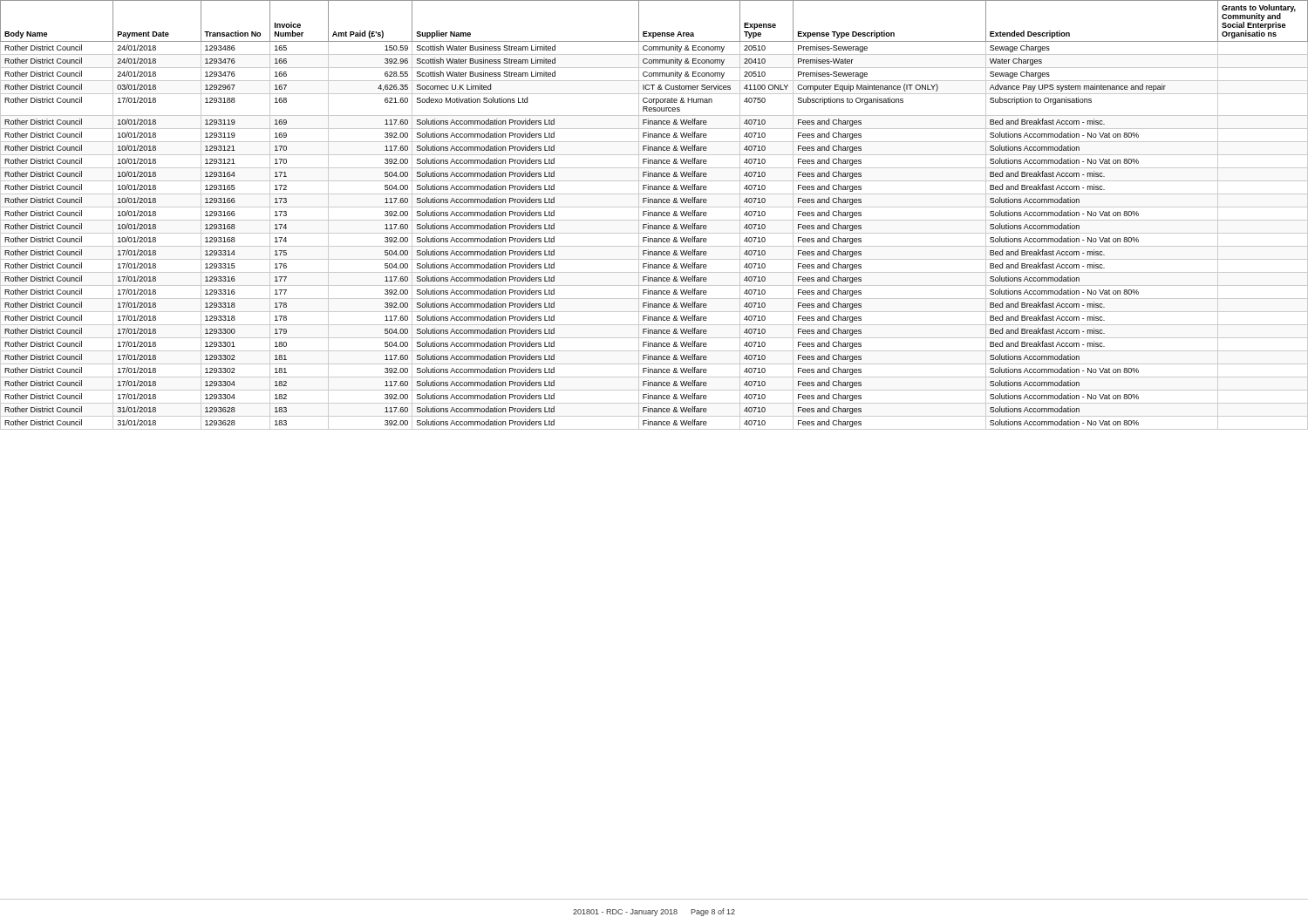Find the table that mentions "Rother District Council"
The height and width of the screenshot is (924, 1308).
(x=654, y=215)
